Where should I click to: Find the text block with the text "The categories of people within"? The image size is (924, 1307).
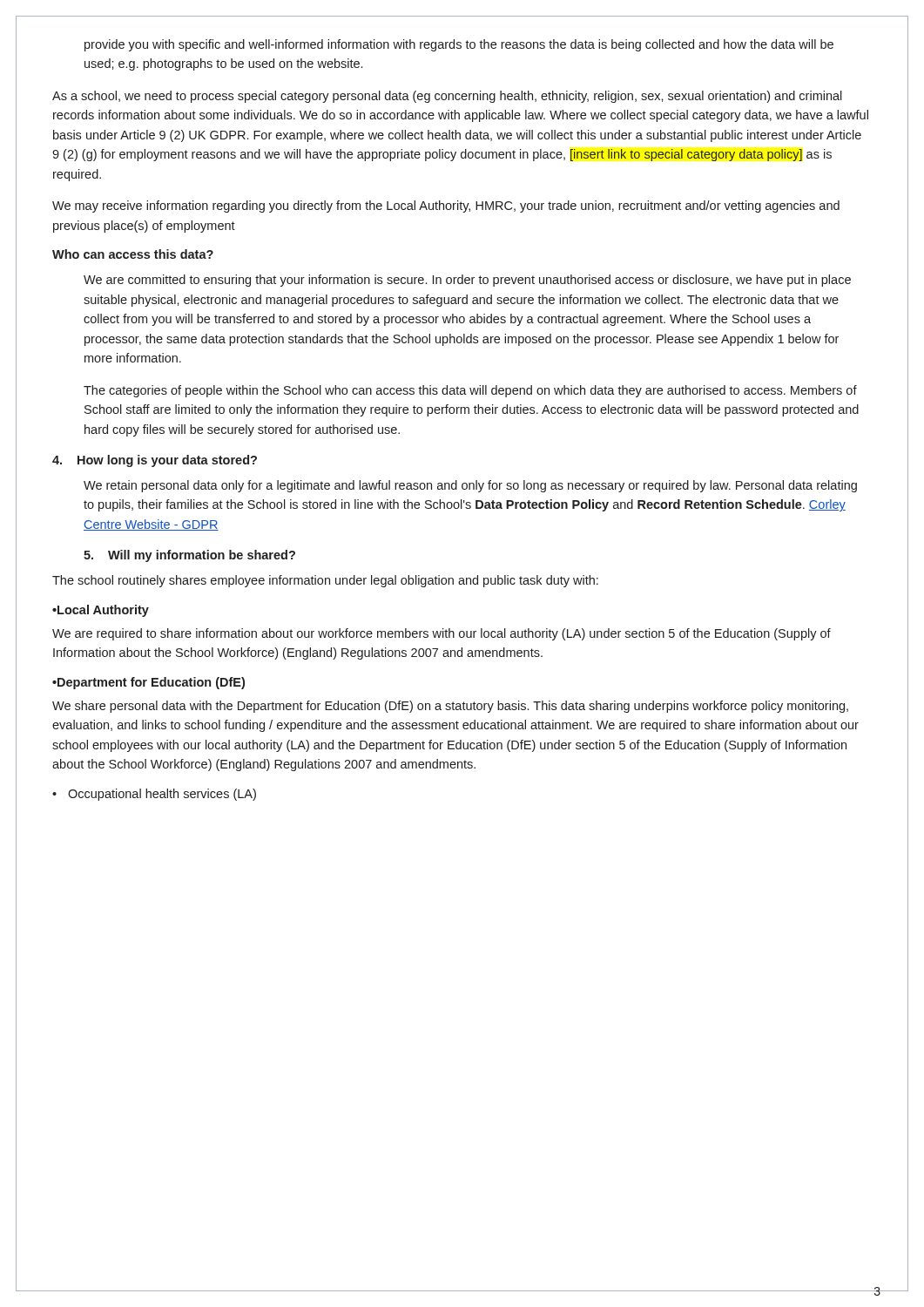point(471,410)
